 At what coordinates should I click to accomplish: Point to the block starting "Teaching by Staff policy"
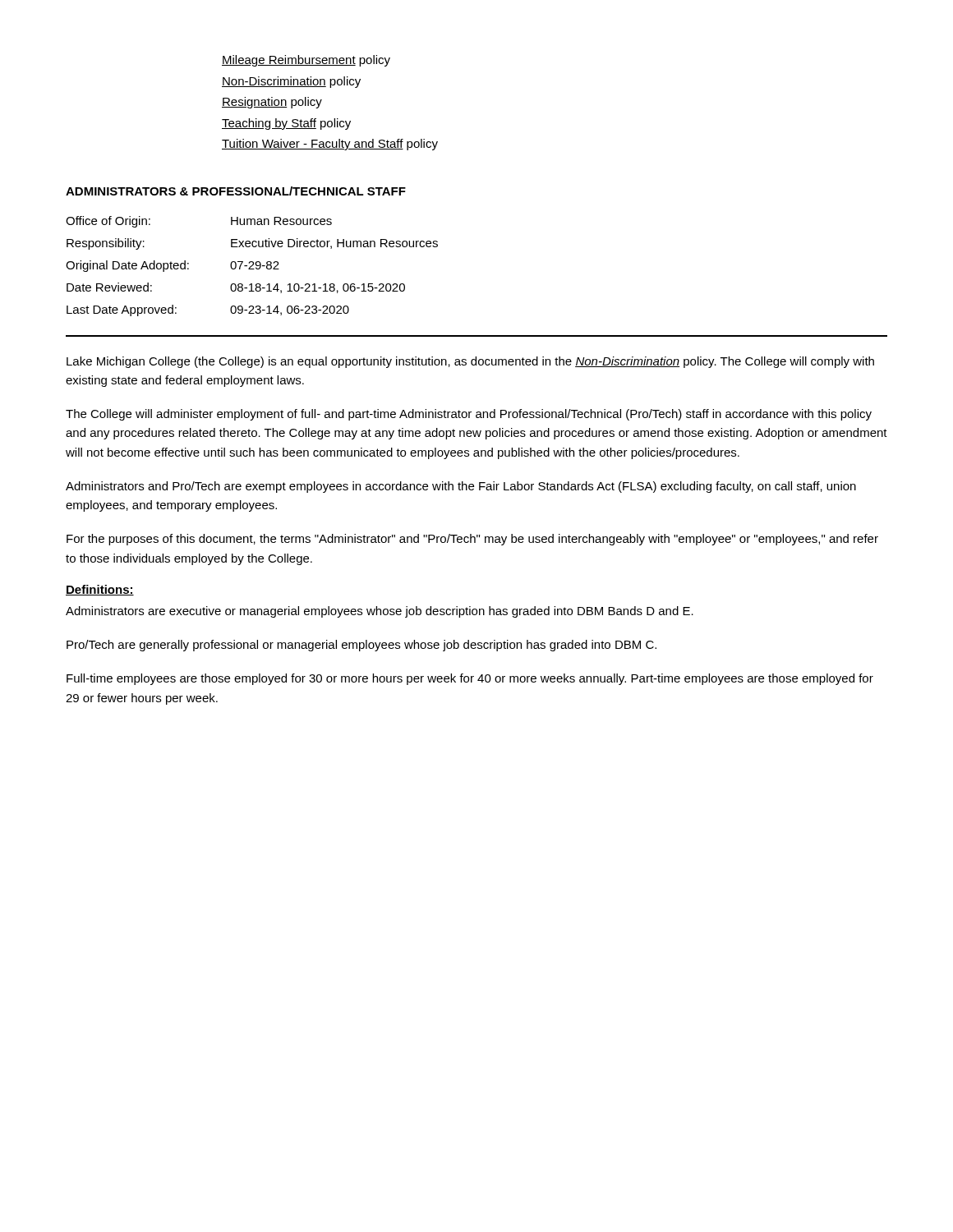point(286,122)
